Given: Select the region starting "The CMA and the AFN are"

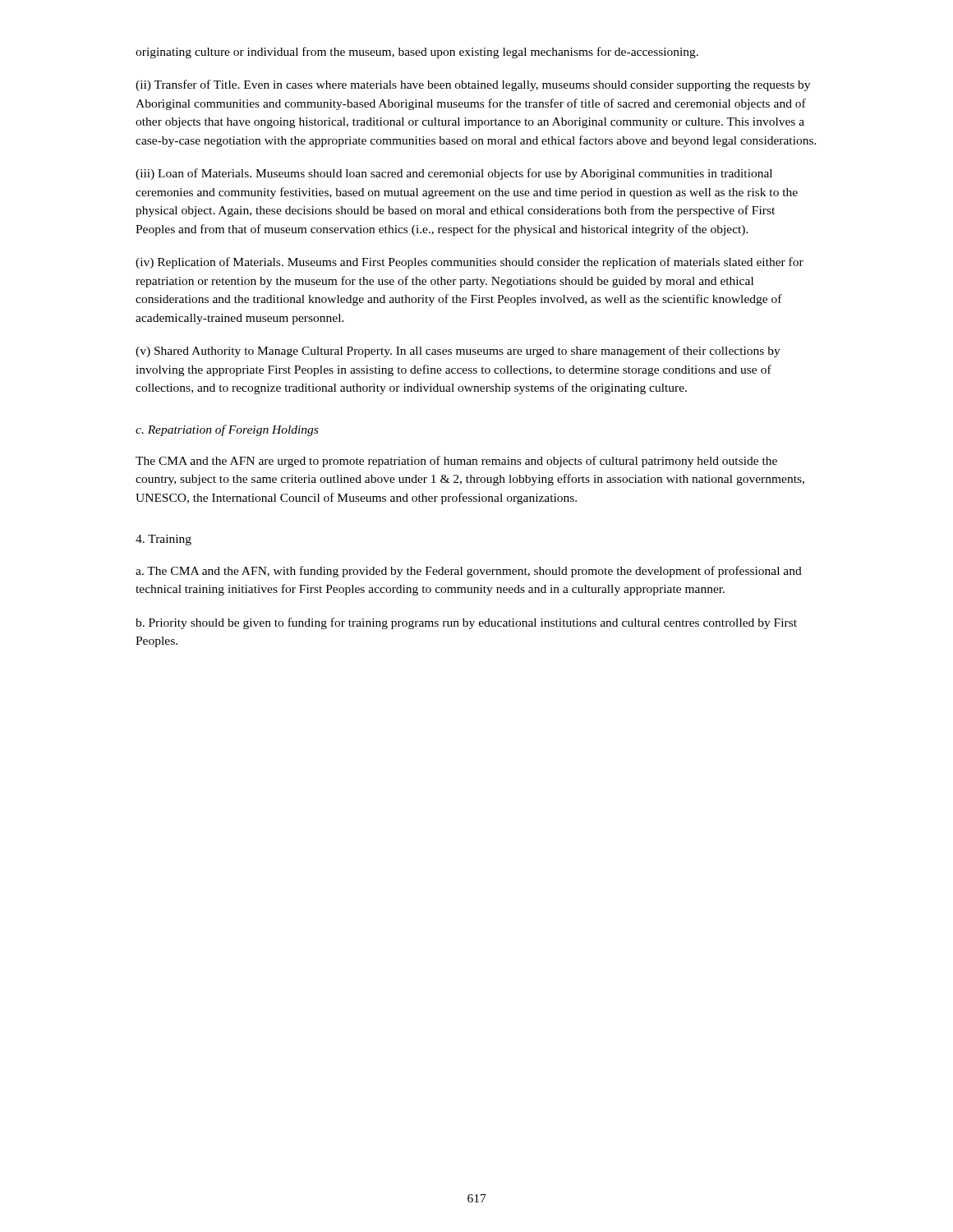Looking at the screenshot, I should click(x=470, y=479).
